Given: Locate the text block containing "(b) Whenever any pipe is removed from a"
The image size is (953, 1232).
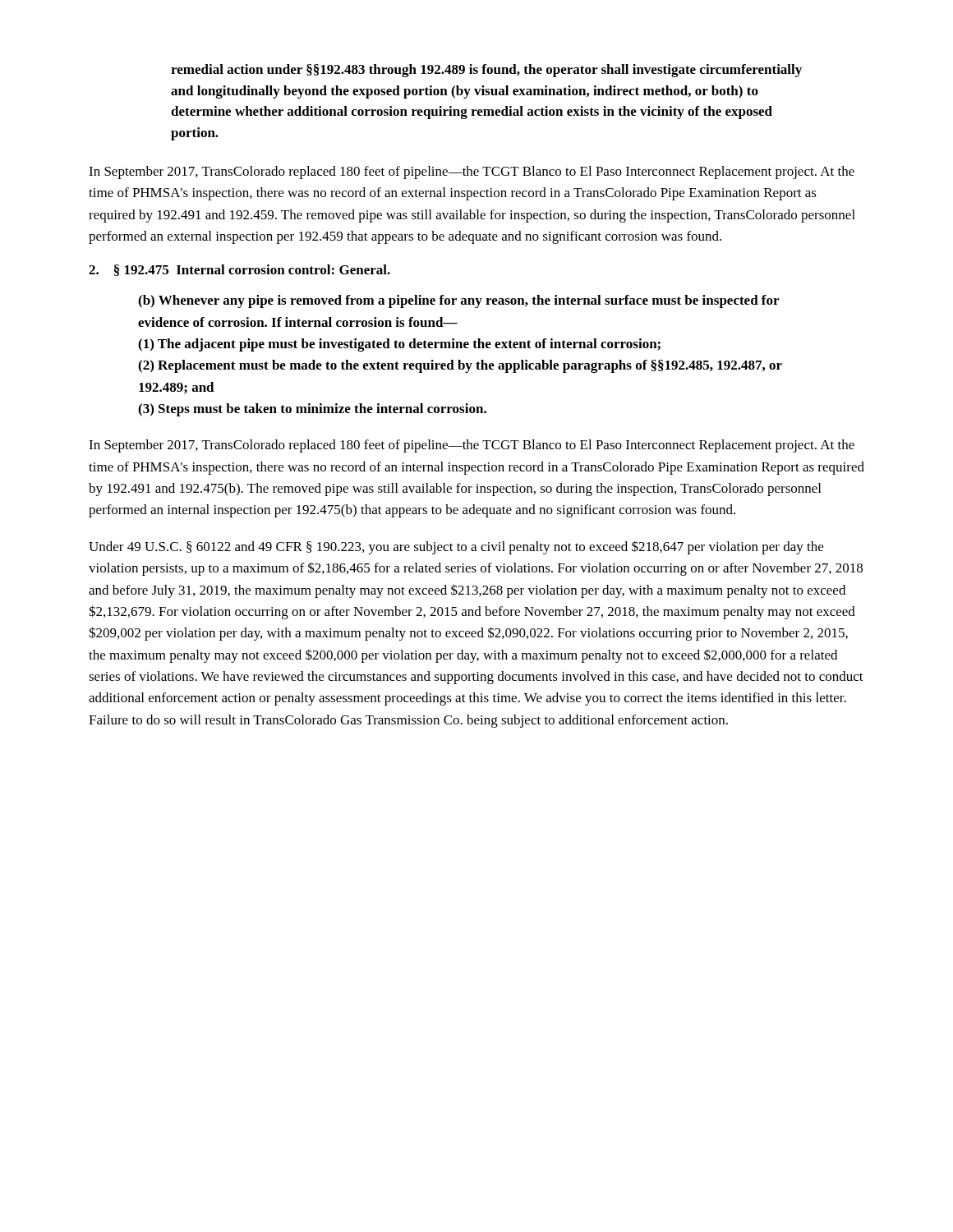Looking at the screenshot, I should [460, 355].
